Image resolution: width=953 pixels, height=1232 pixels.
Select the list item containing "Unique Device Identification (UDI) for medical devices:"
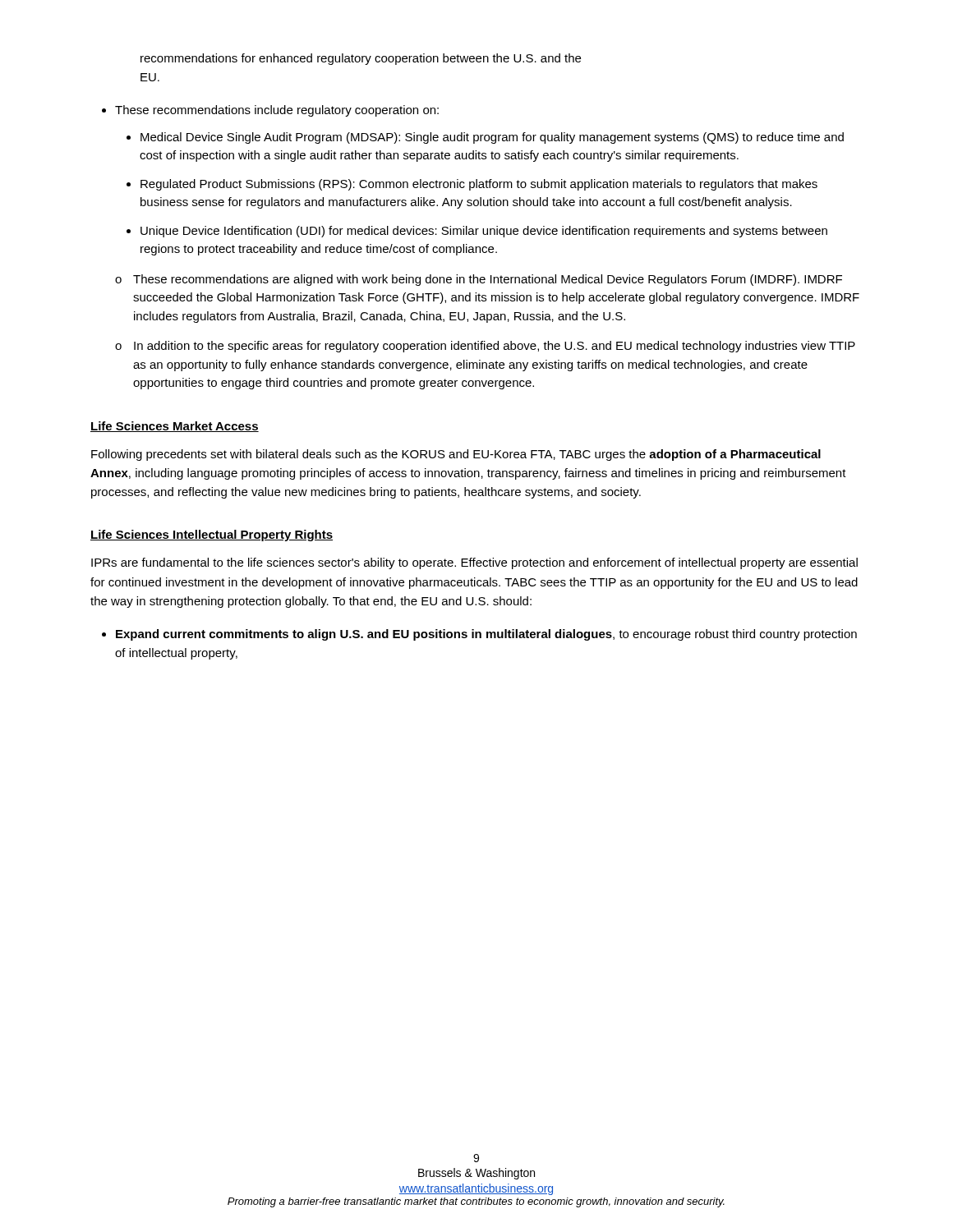click(484, 239)
